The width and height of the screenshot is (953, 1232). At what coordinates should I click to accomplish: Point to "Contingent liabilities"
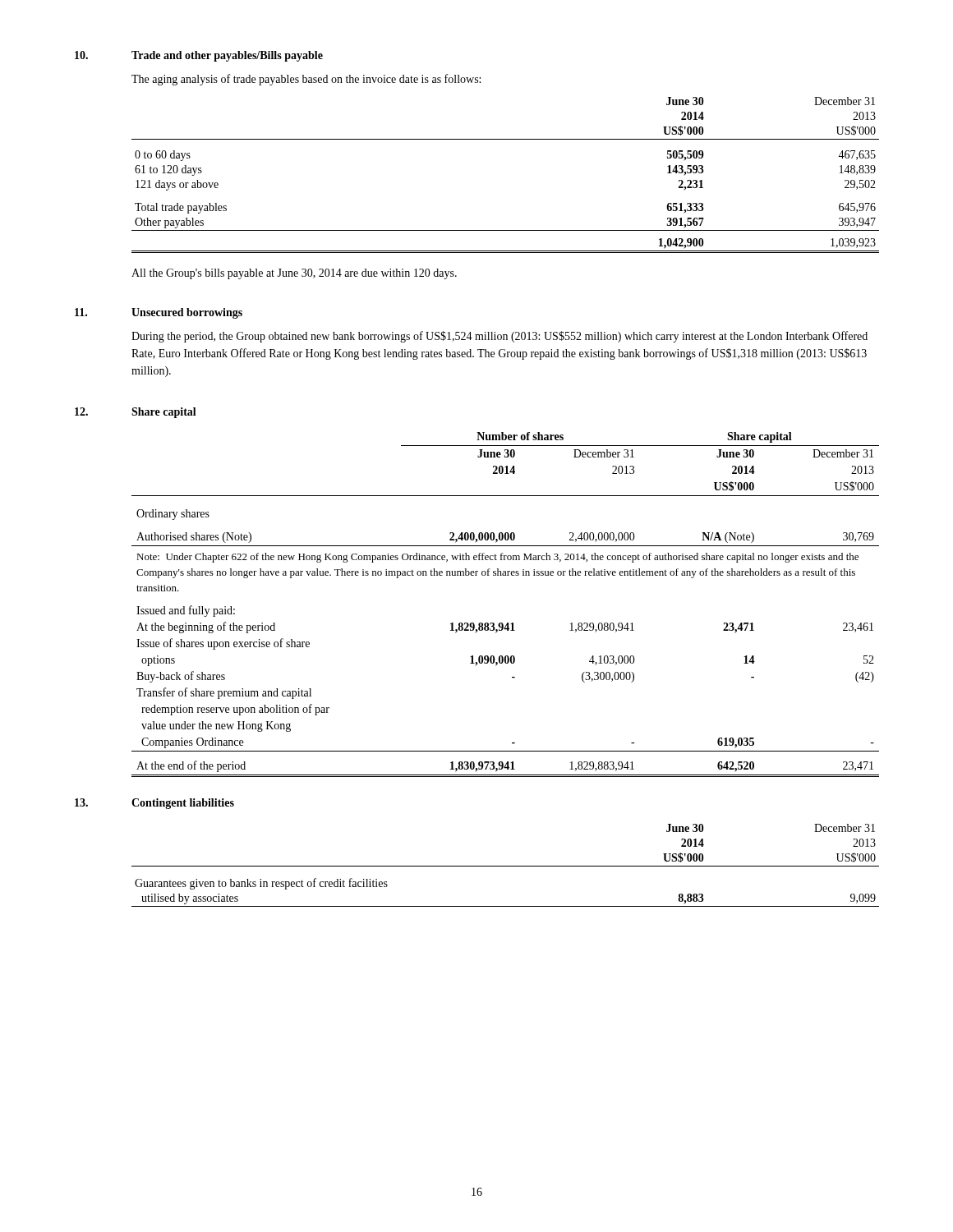pos(183,803)
